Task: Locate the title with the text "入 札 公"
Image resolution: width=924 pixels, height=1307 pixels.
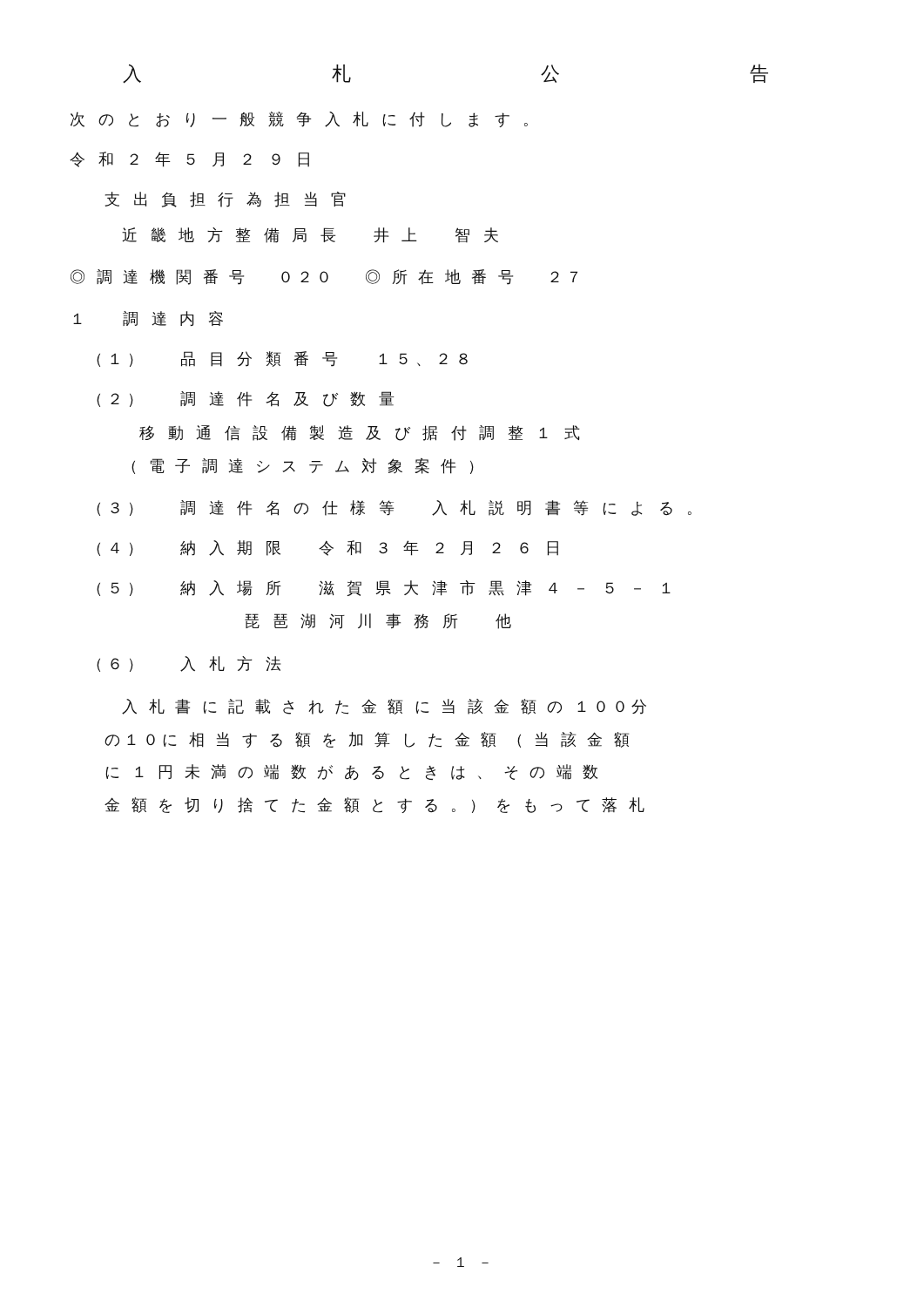Action: tap(132, 74)
